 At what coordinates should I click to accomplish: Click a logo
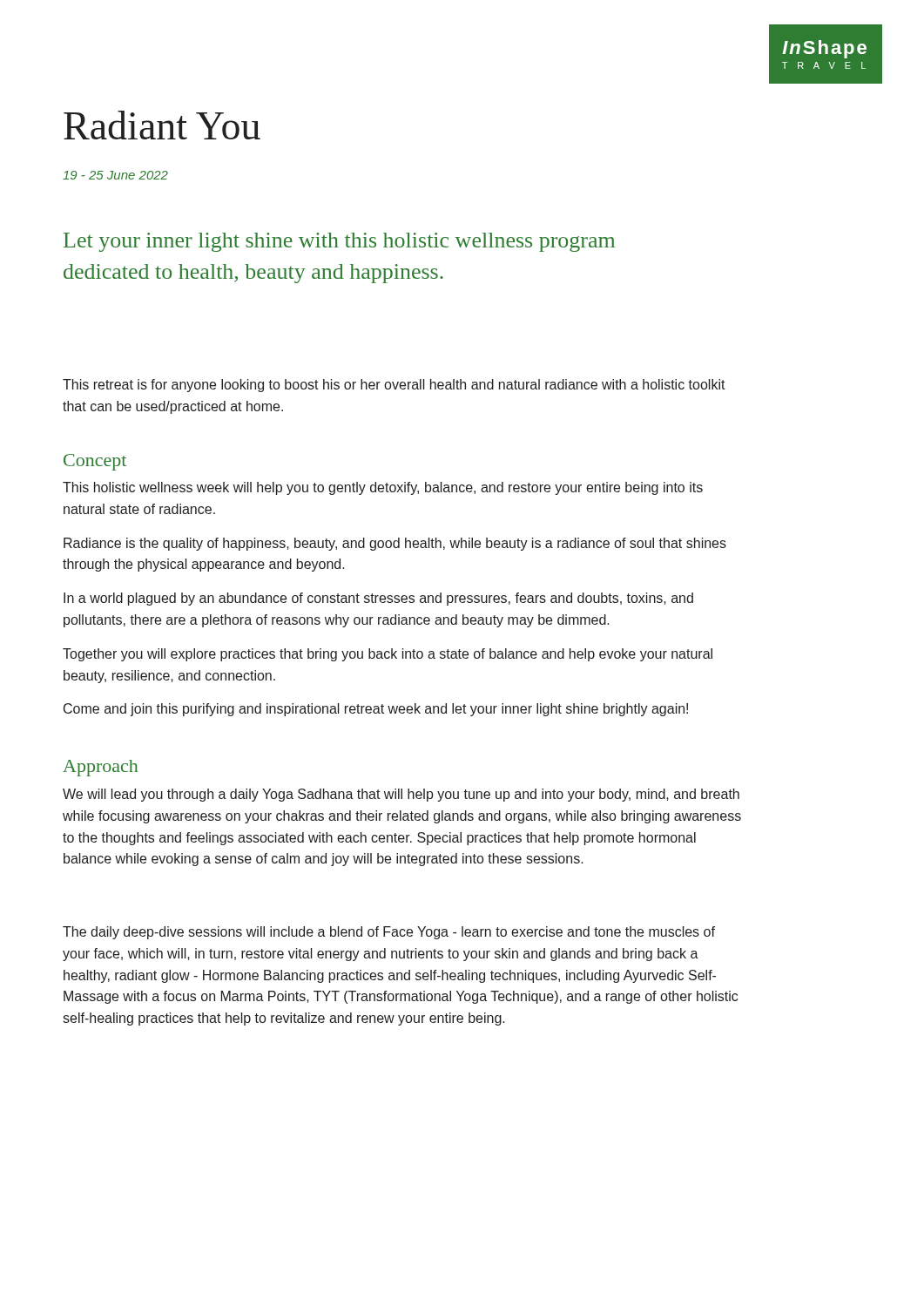pyautogui.click(x=826, y=54)
